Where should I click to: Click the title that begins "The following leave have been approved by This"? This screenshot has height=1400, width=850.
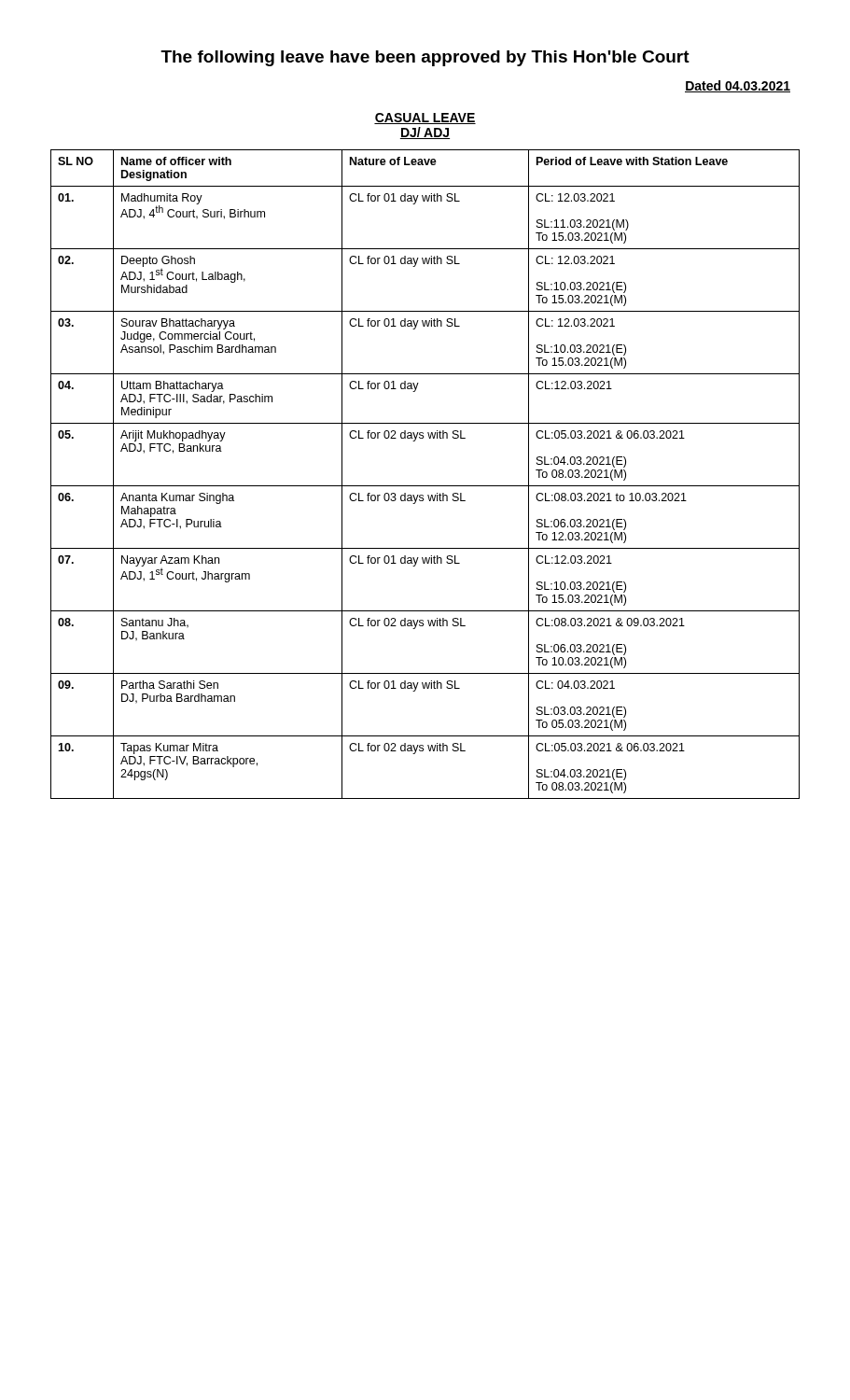coord(425,56)
